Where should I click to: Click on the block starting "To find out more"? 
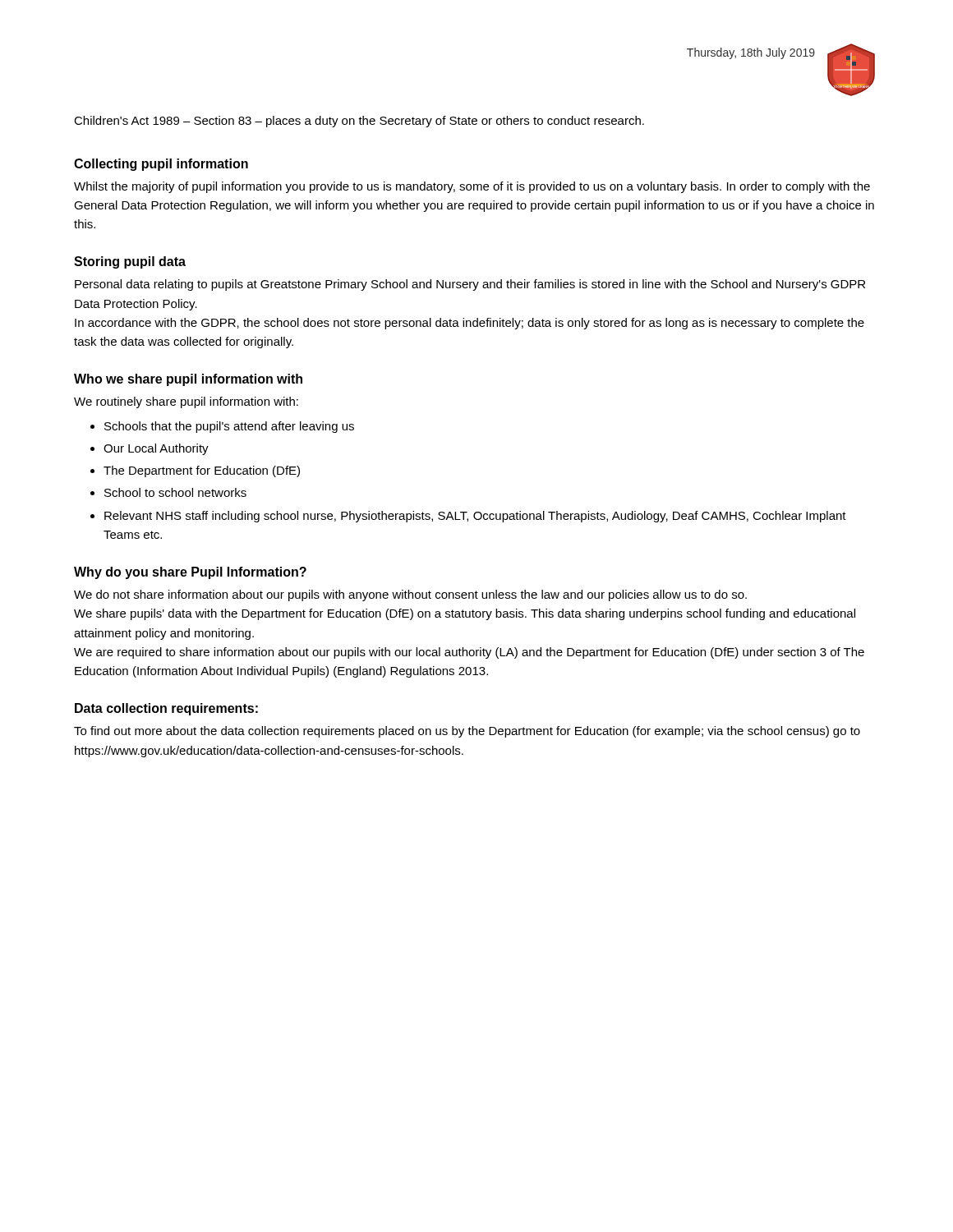[467, 740]
